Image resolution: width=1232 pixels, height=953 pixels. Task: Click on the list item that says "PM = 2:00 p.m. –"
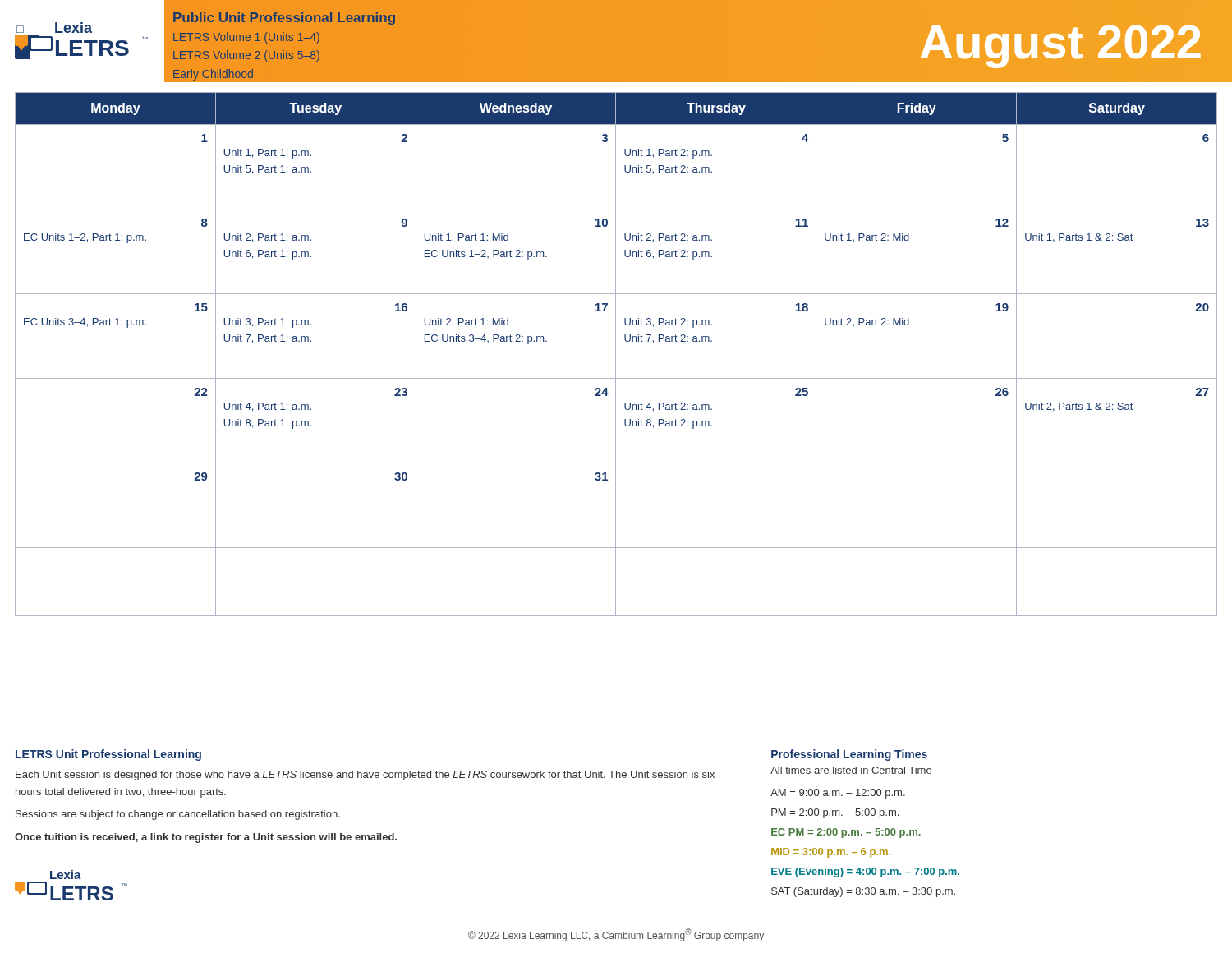pos(835,812)
